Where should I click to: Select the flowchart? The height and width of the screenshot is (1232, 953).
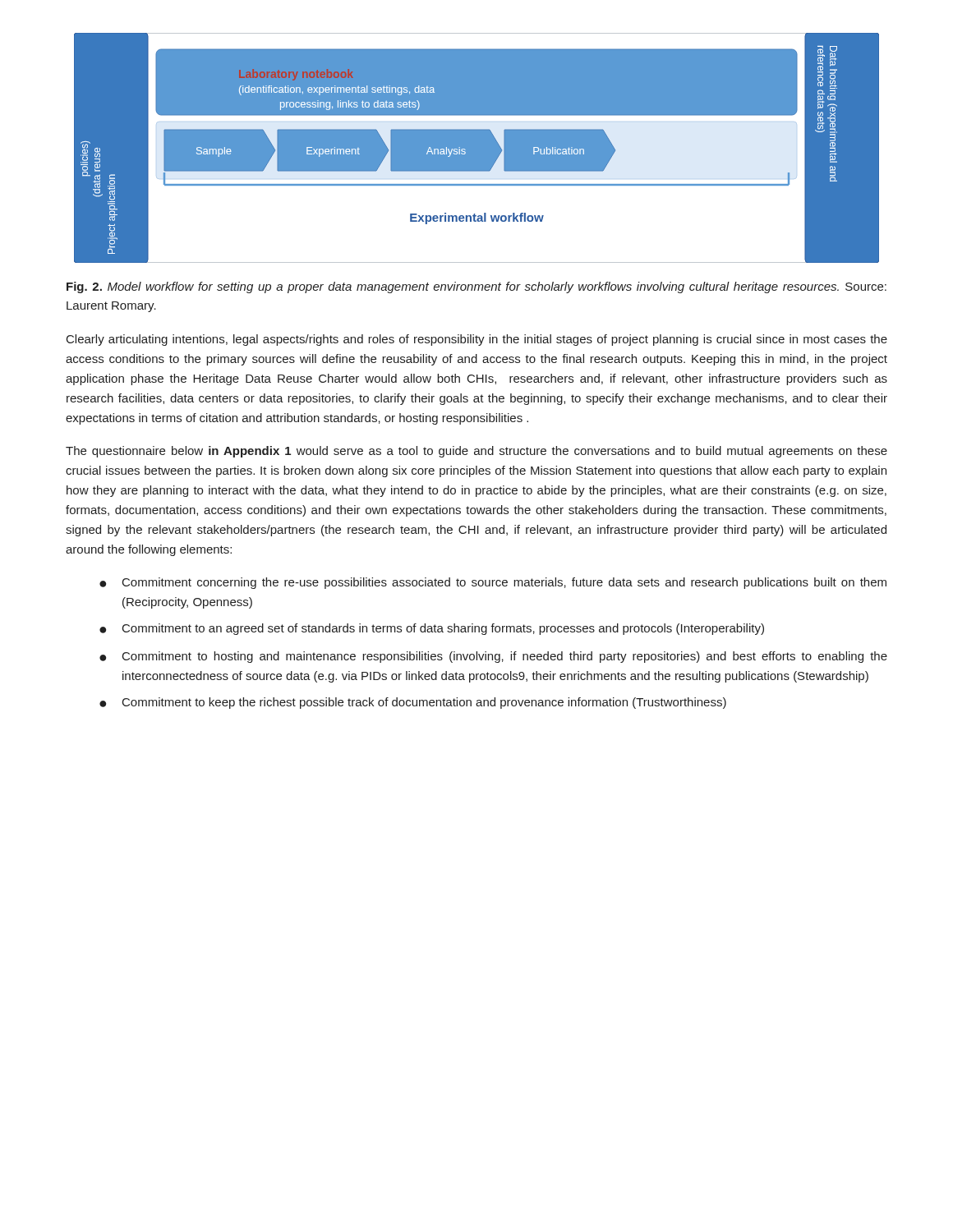[476, 148]
